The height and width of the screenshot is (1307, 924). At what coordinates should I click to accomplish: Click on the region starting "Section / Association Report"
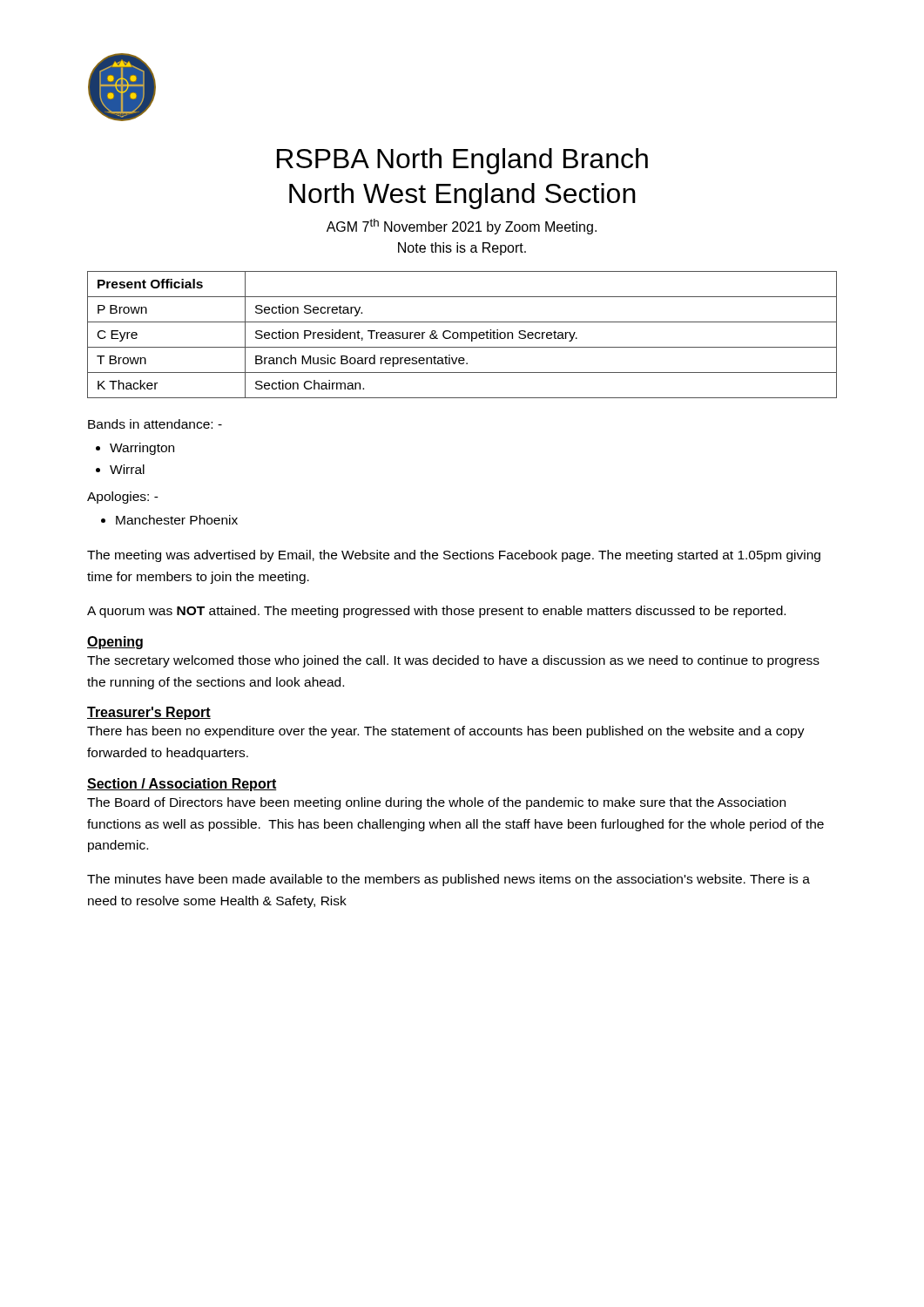[x=182, y=784]
